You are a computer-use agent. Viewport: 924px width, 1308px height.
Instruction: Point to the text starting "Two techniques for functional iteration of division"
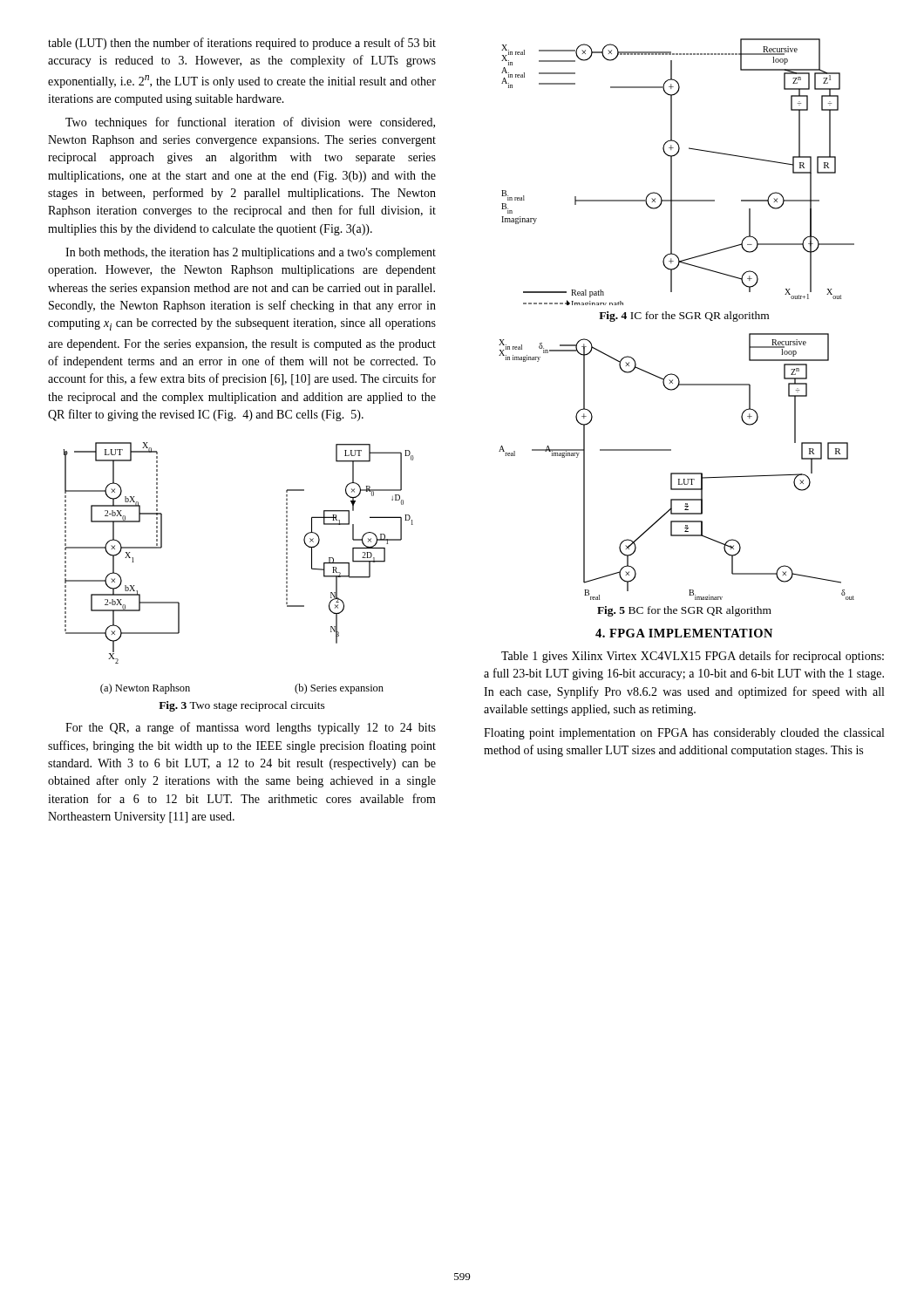(242, 176)
